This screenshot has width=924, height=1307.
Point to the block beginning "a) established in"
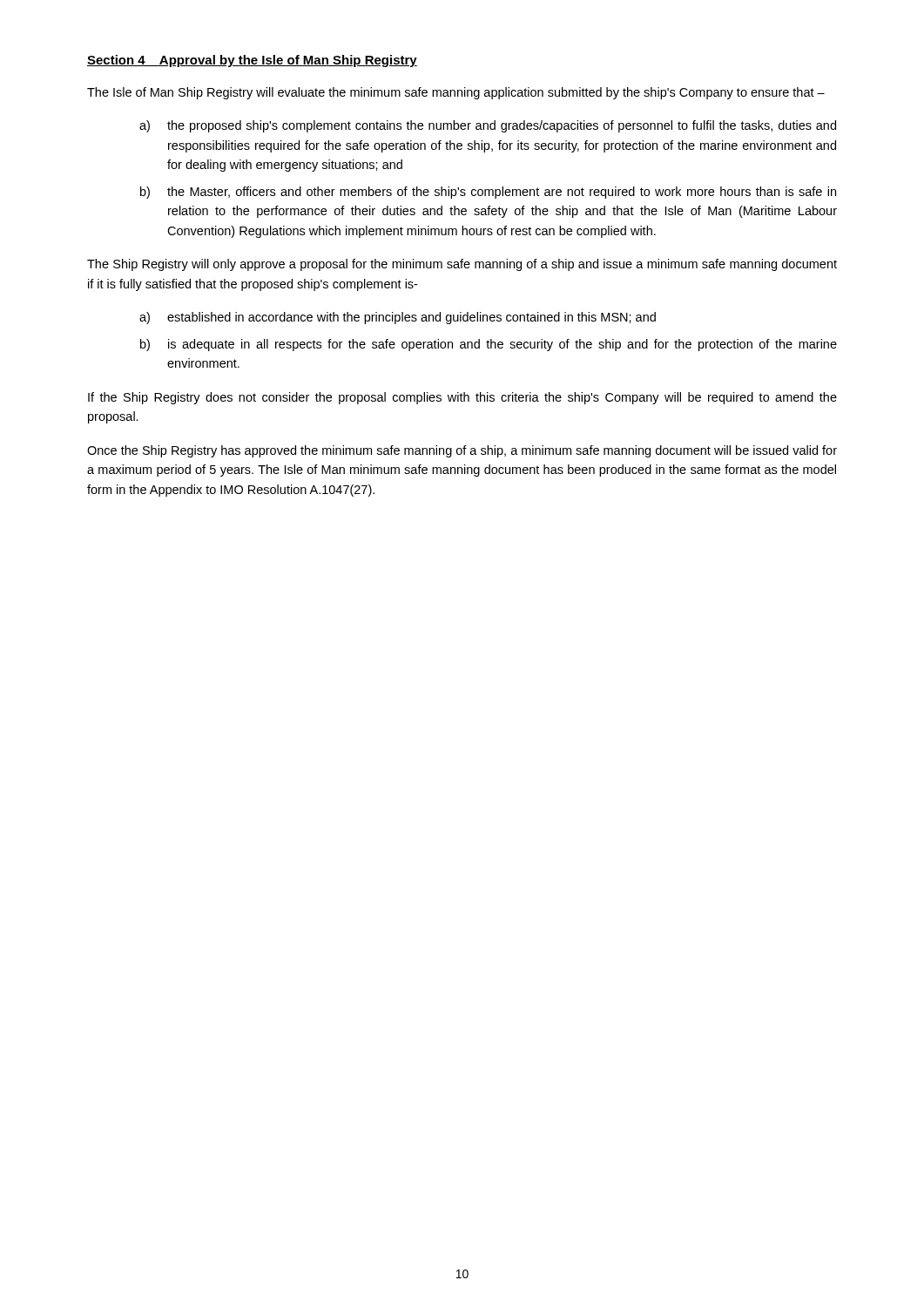click(488, 318)
